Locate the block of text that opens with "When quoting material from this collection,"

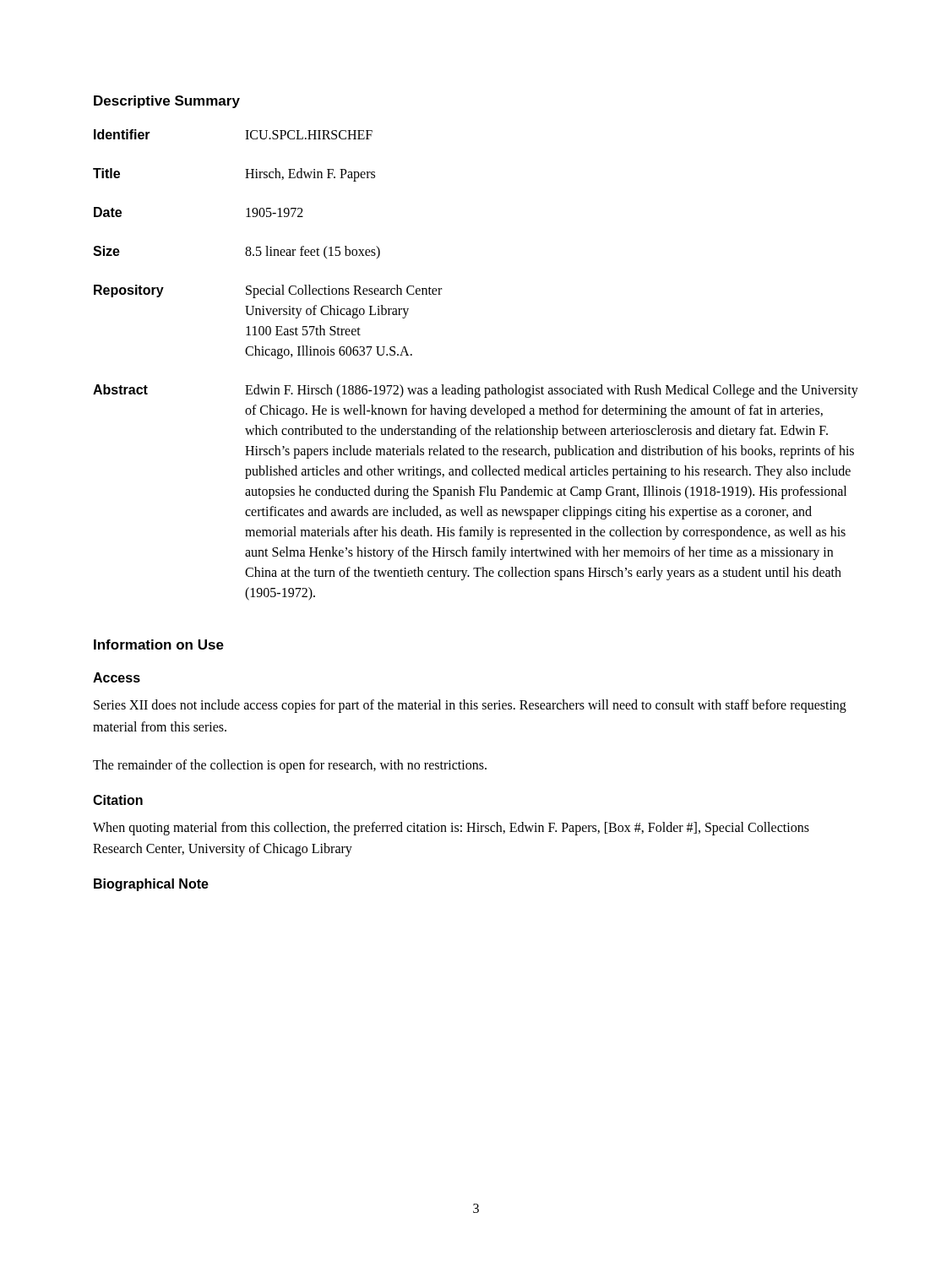451,838
